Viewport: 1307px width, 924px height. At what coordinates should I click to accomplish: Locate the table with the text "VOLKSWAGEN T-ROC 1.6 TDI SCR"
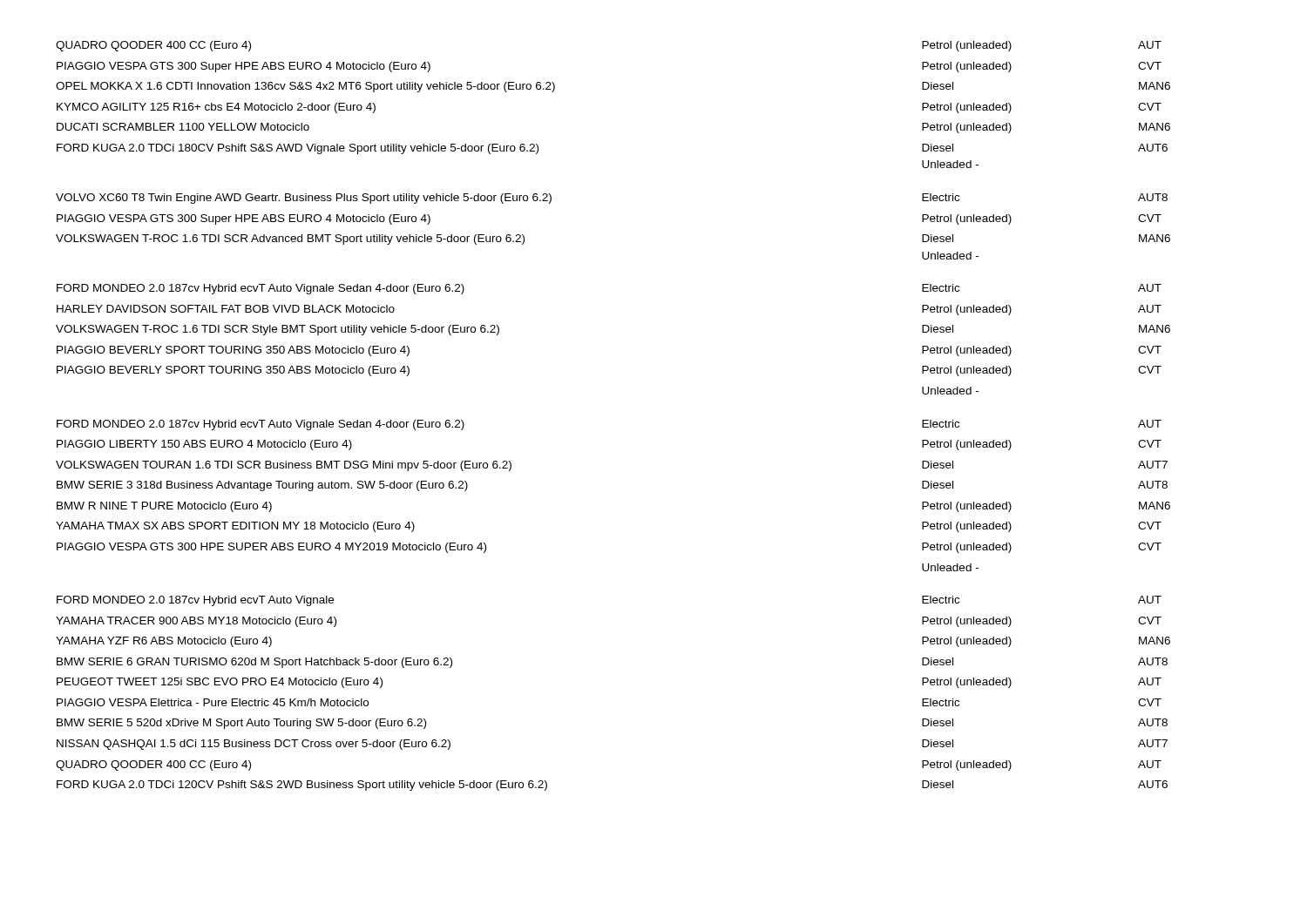pos(654,415)
